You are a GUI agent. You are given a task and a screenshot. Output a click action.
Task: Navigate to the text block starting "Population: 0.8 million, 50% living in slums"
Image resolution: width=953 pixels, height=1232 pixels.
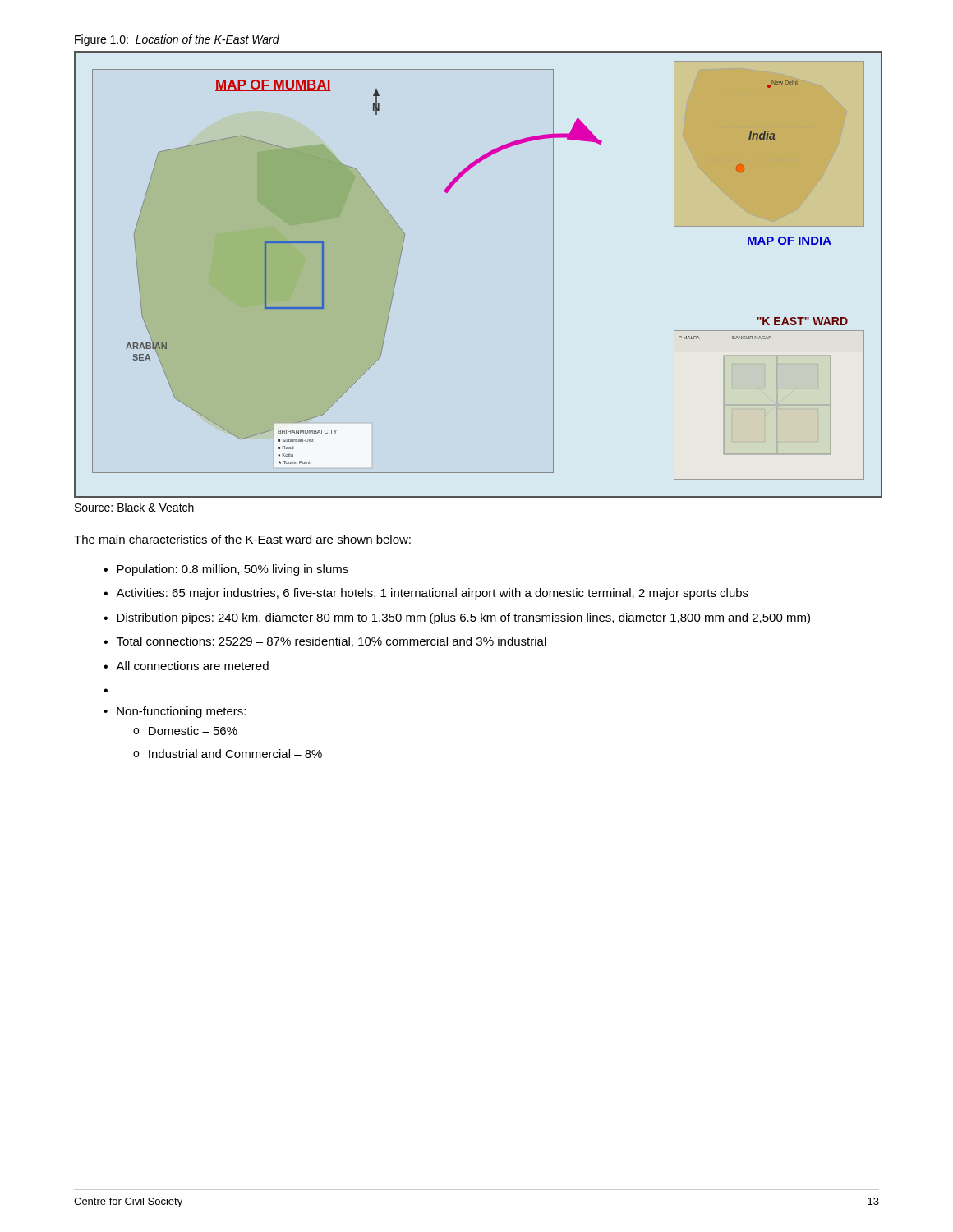pyautogui.click(x=232, y=568)
